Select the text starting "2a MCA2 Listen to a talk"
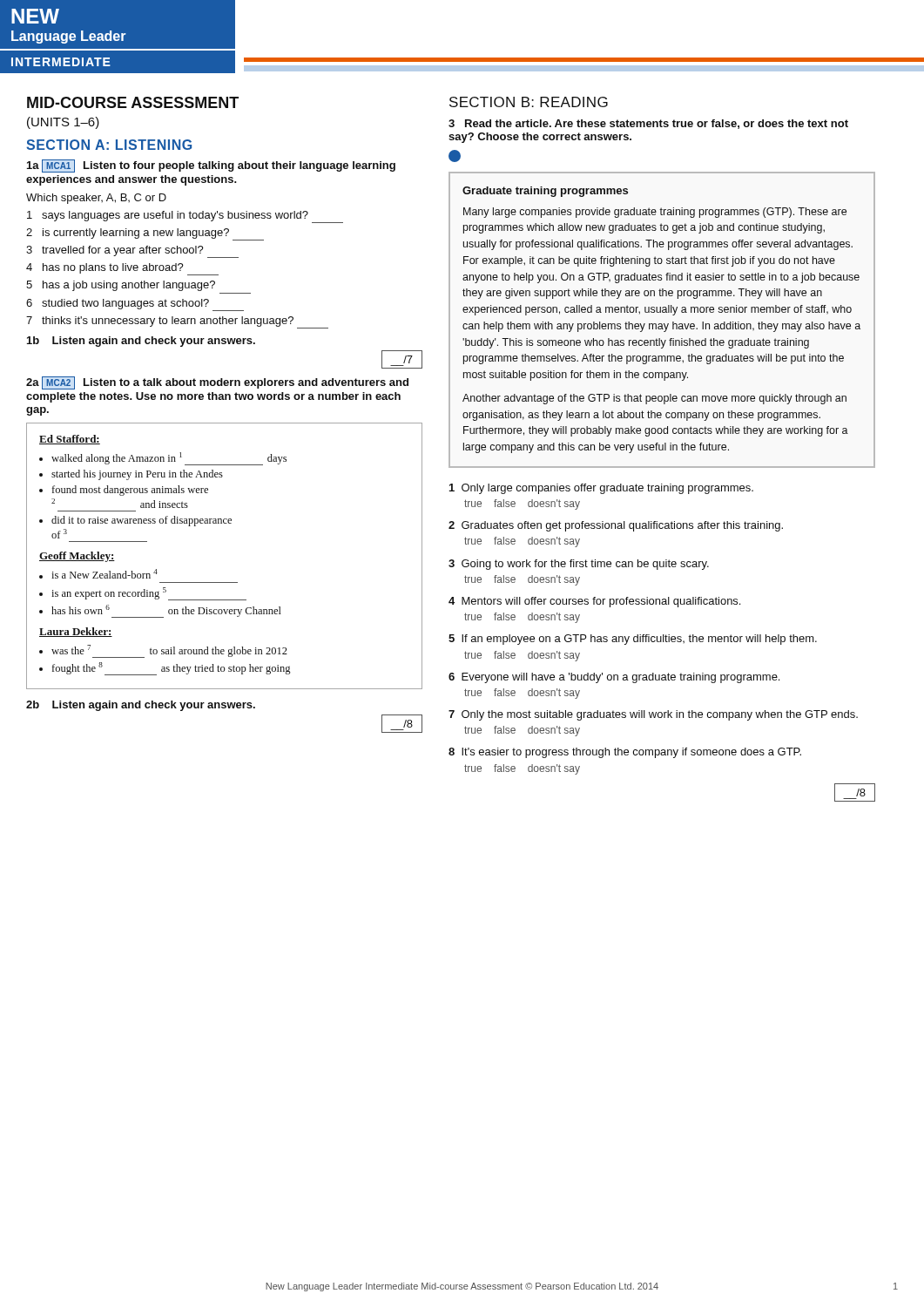Screen dimensions: 1307x924 click(218, 396)
